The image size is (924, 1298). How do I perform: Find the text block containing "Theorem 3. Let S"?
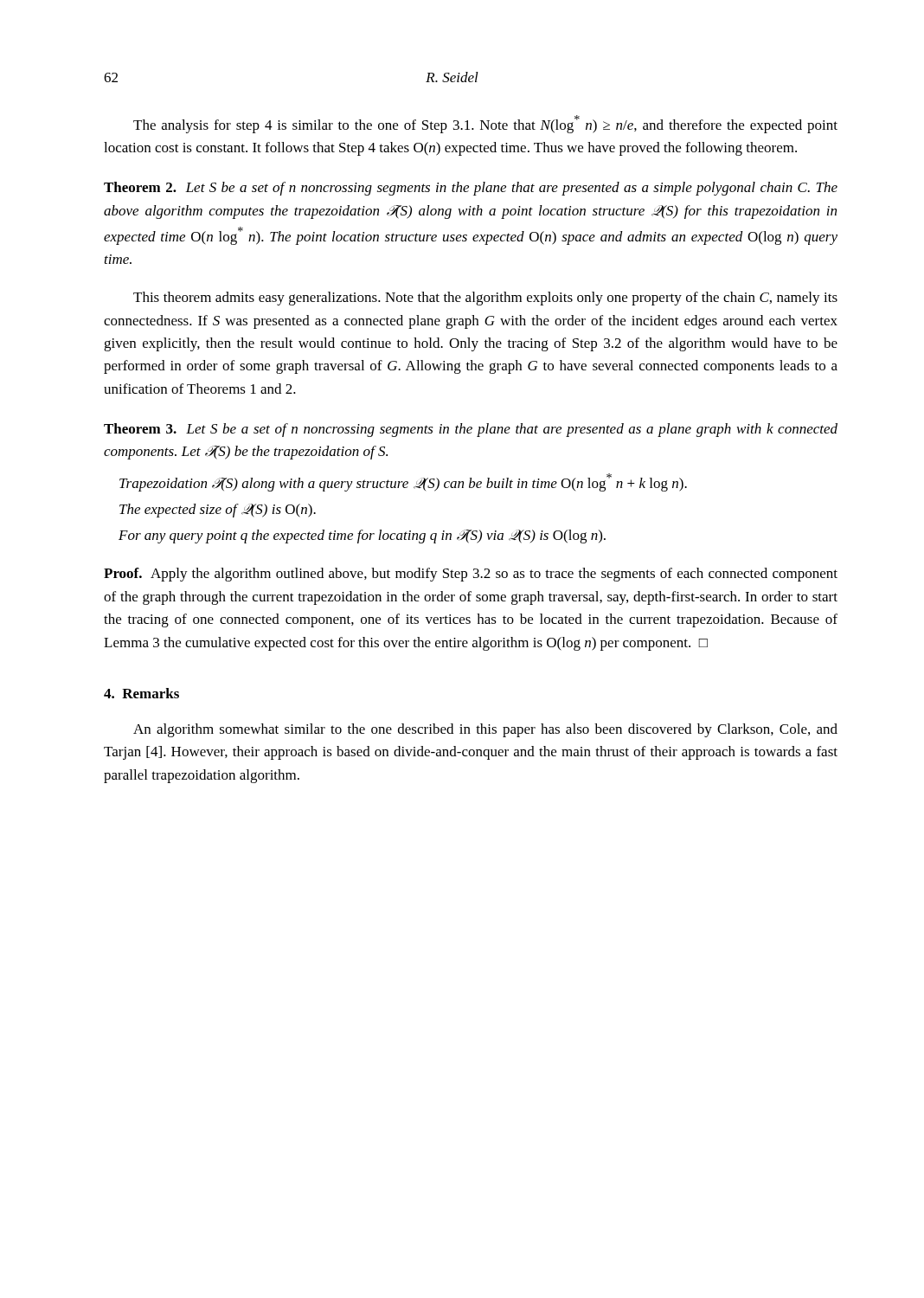tap(471, 483)
